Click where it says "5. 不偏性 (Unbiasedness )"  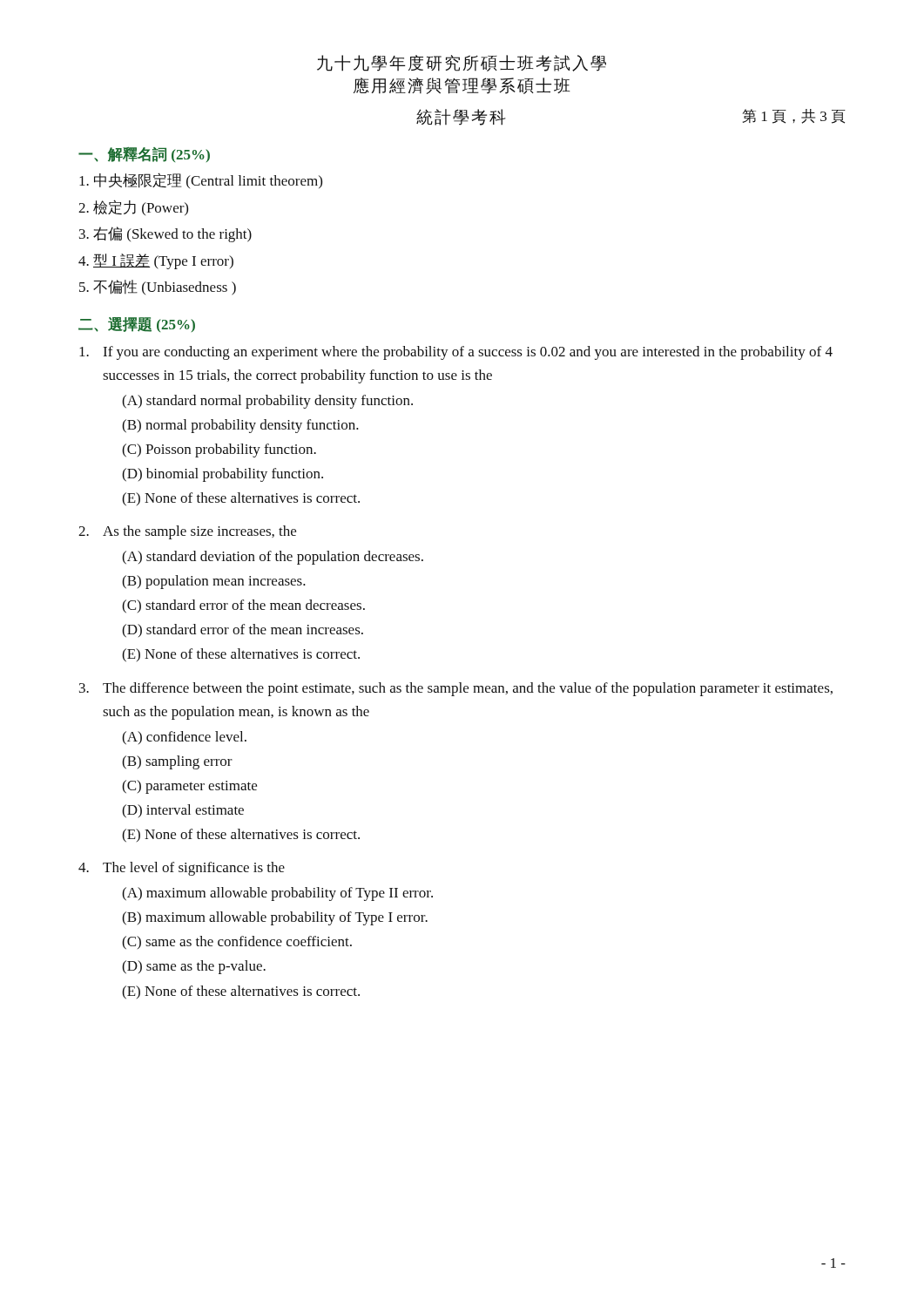click(x=157, y=287)
